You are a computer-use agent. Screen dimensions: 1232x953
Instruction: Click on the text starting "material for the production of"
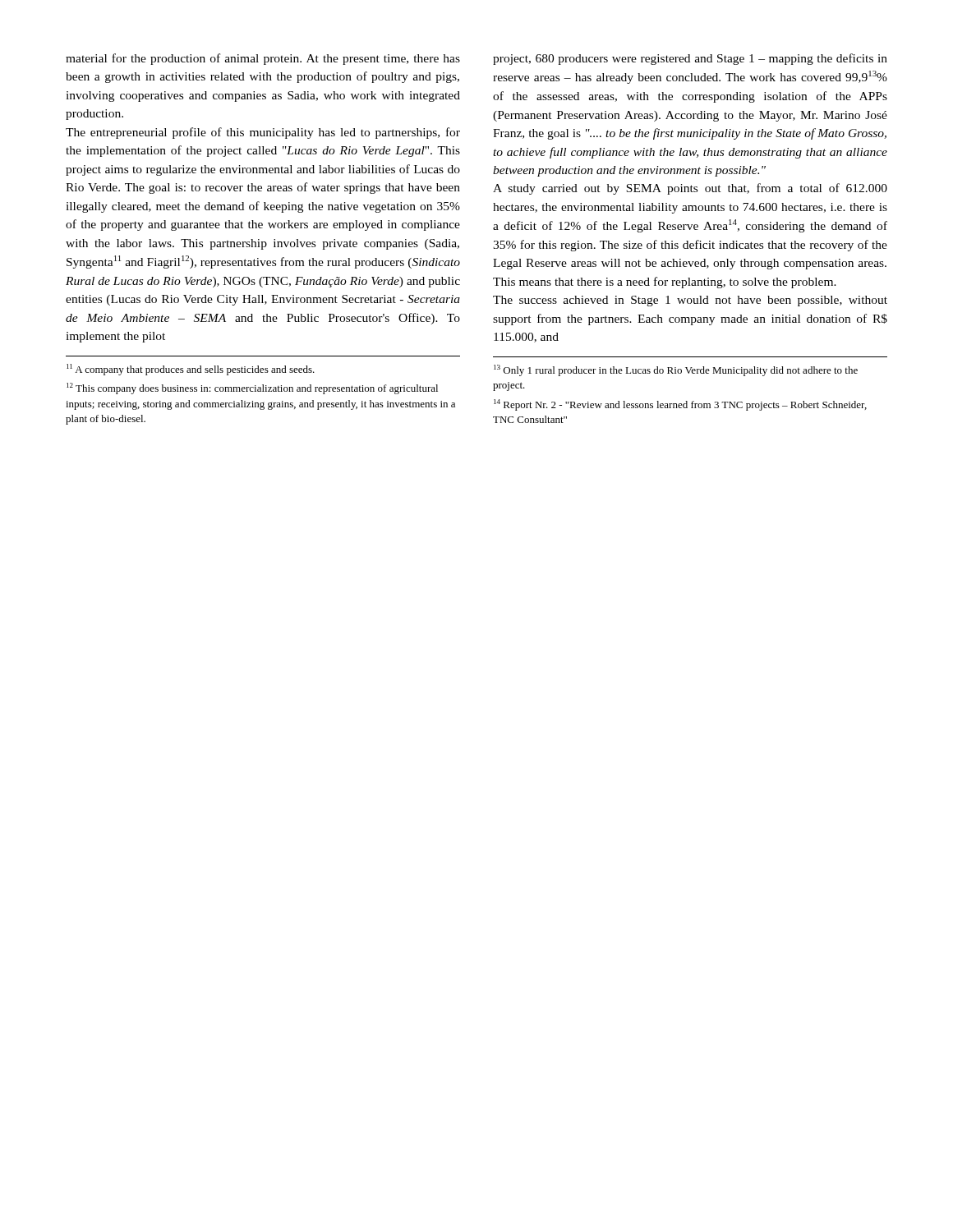(263, 197)
